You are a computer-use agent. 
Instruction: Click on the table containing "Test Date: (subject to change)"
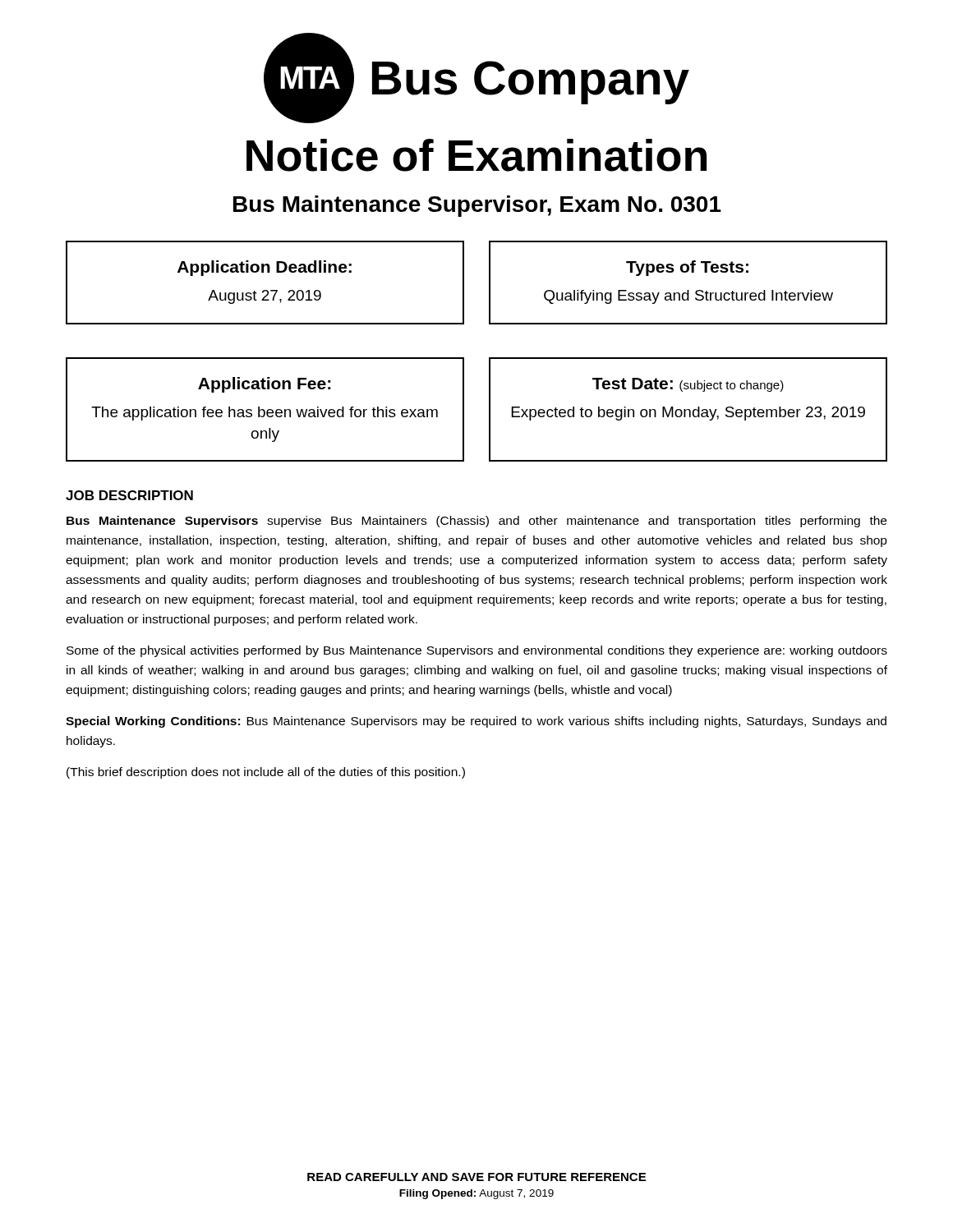click(x=688, y=410)
